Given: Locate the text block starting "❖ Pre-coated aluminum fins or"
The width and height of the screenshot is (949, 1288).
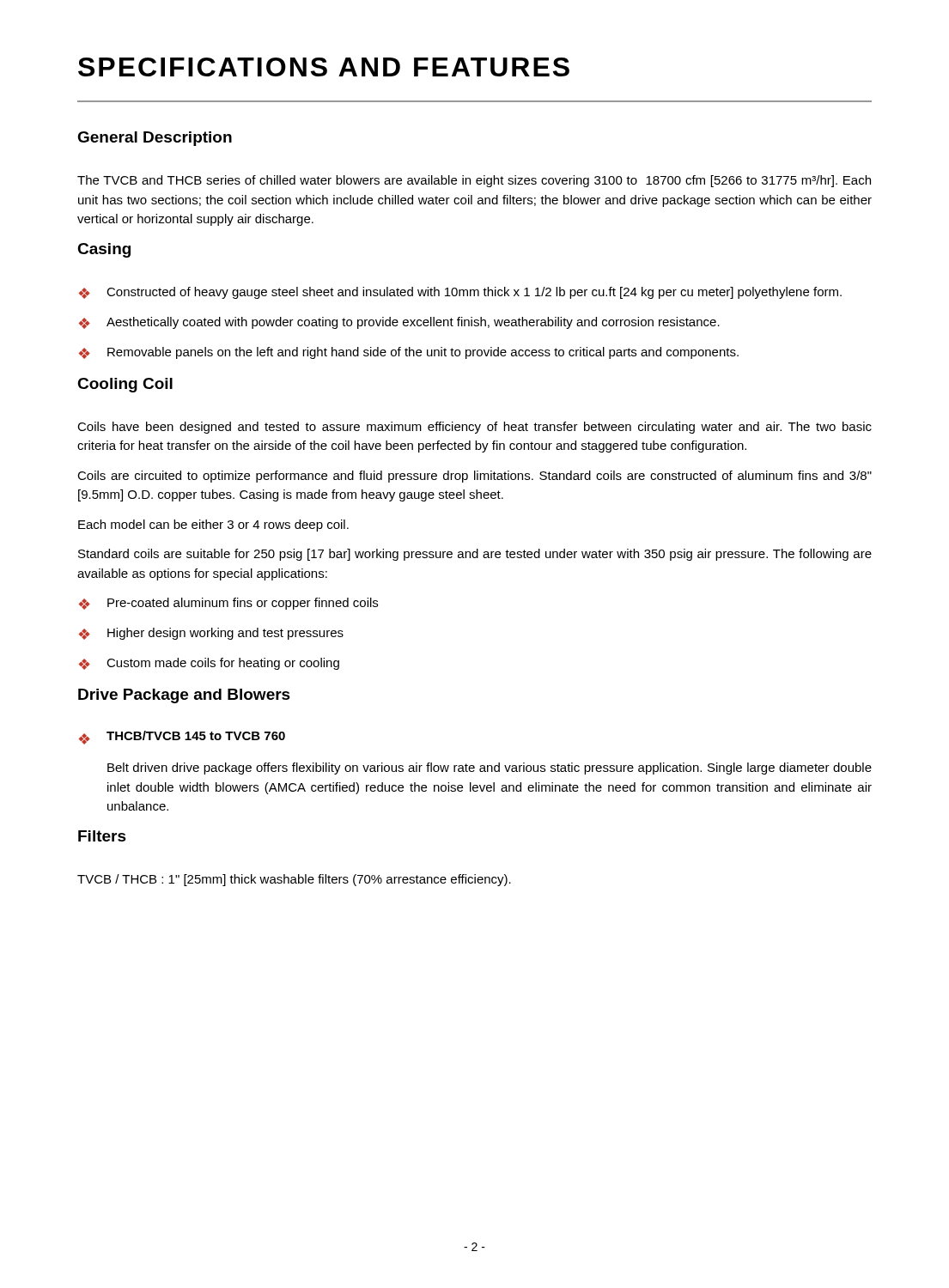Looking at the screenshot, I should tap(228, 605).
